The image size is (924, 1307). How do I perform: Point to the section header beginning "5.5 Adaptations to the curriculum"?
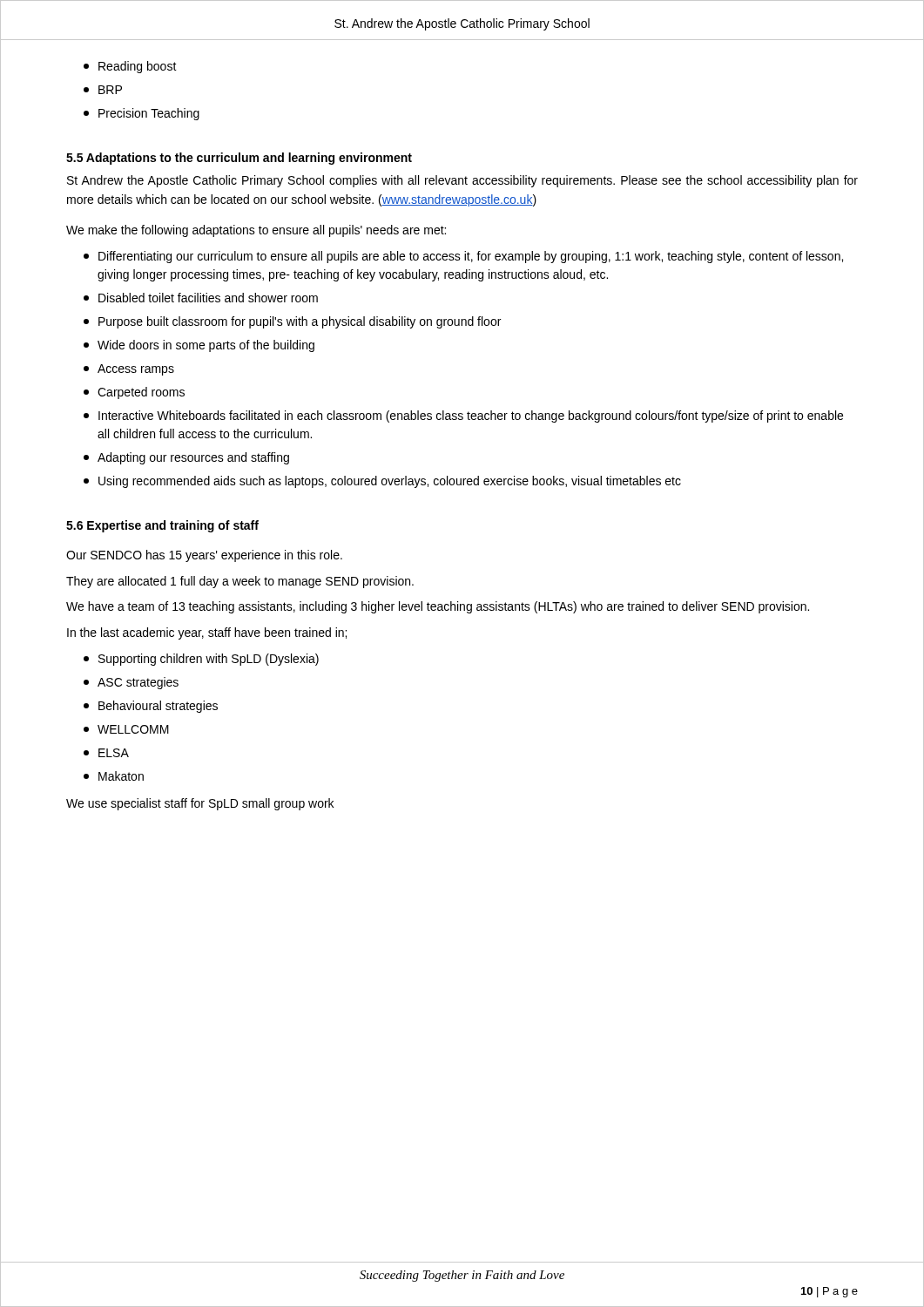point(239,158)
